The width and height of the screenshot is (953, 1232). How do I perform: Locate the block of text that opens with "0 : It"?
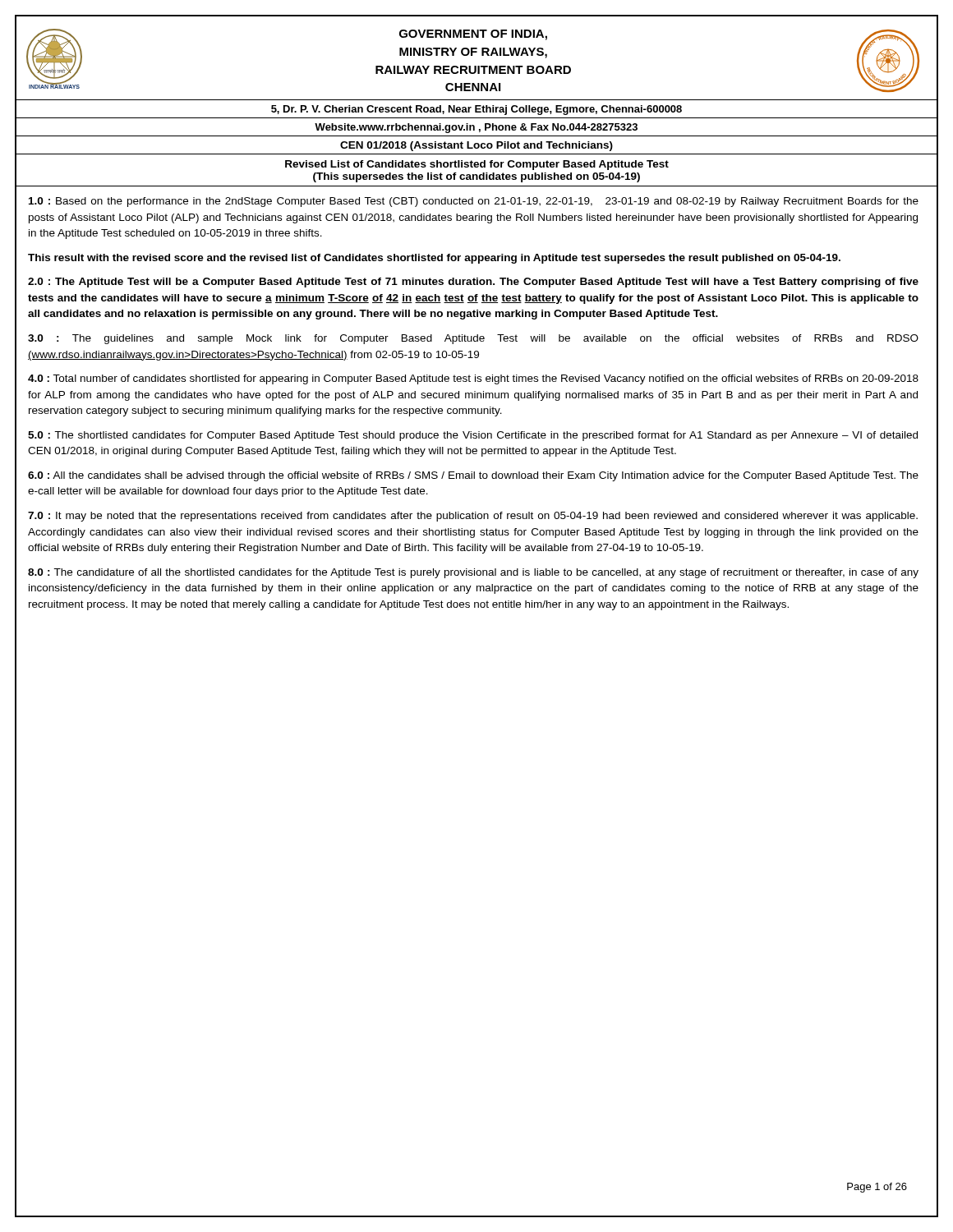pos(473,531)
